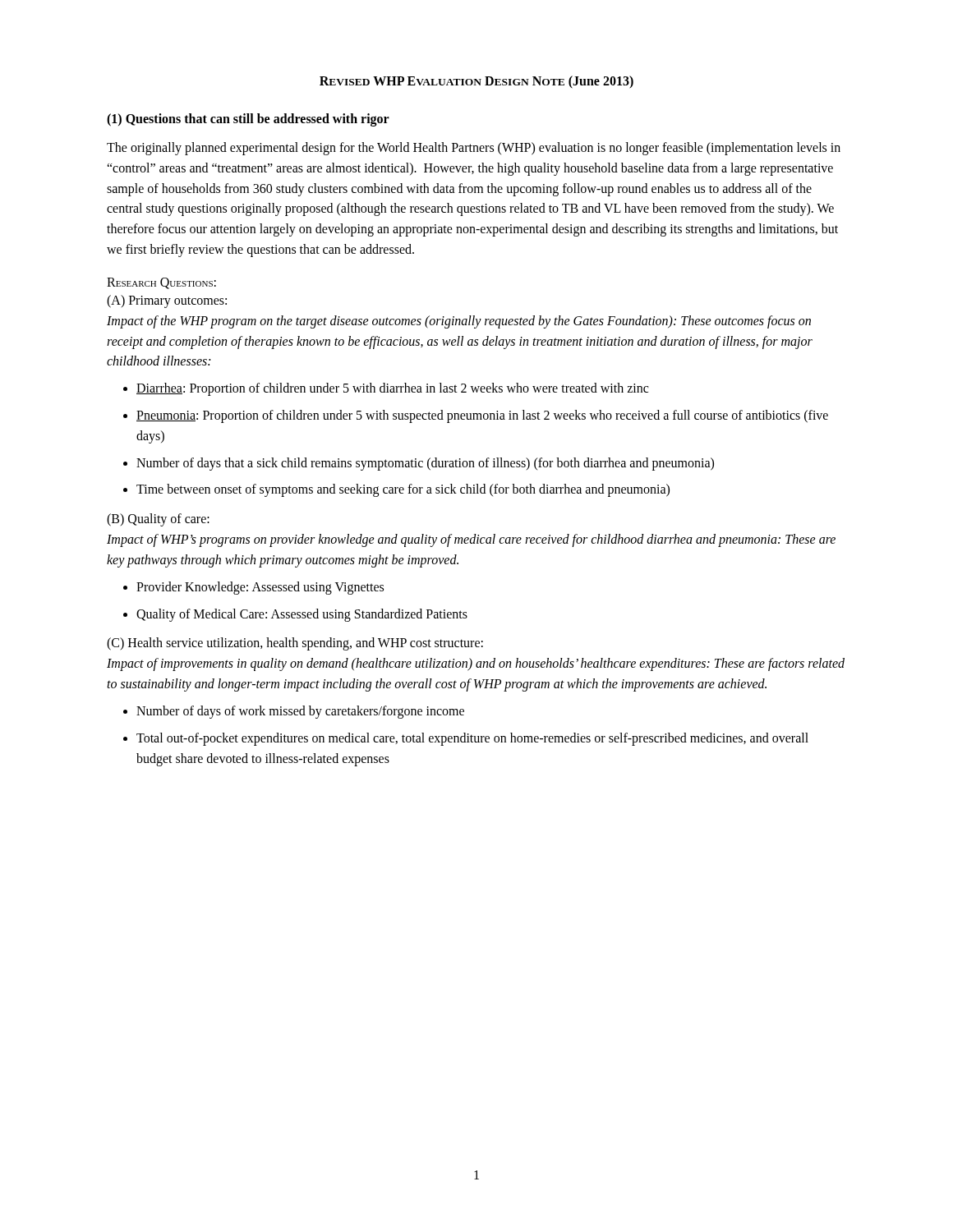Find the text block starting "REVISED WHP EVALUATION DESIGN"
Screen dimensions: 1232x953
pyautogui.click(x=476, y=81)
